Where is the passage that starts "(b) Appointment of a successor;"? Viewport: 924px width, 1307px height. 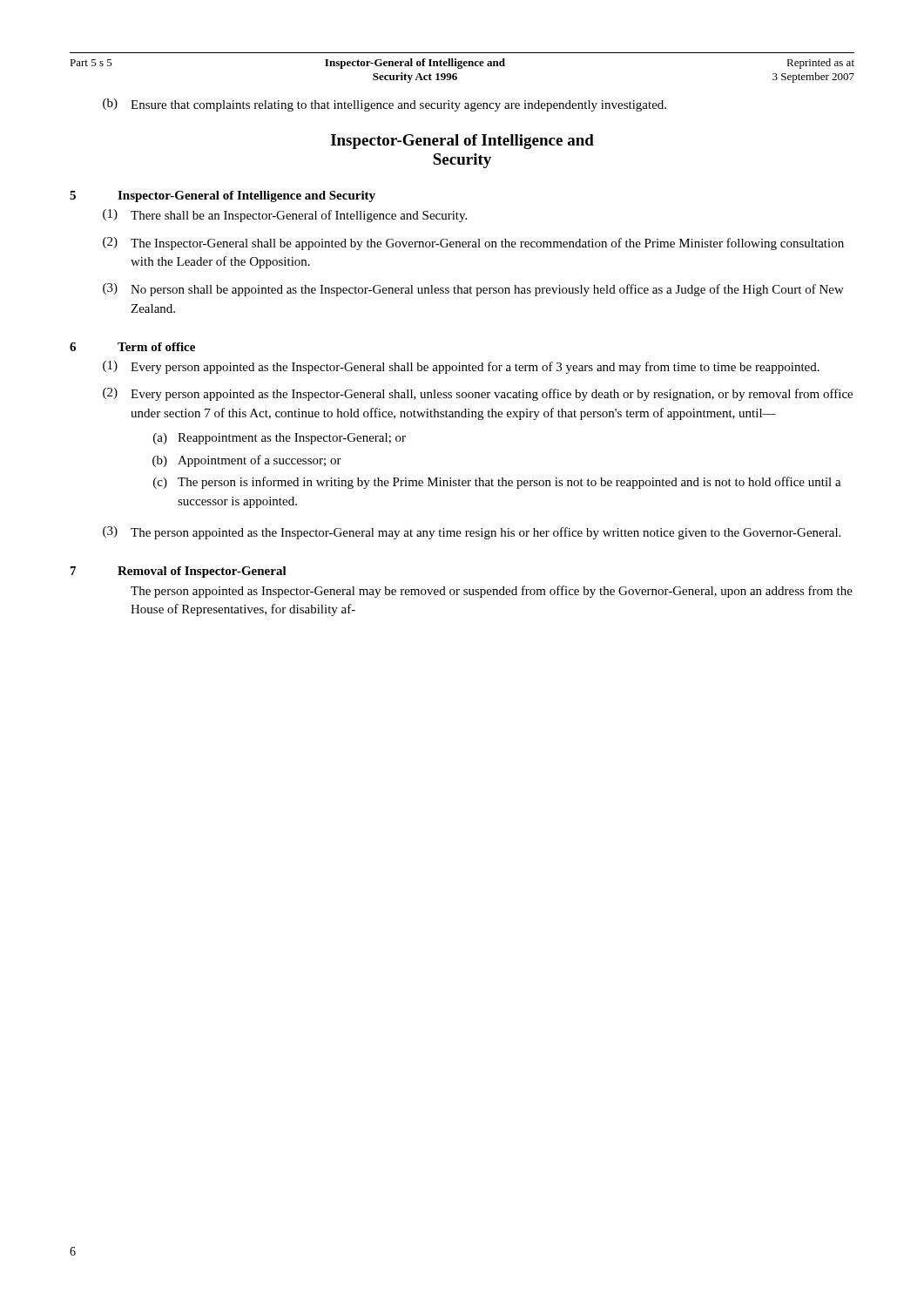click(247, 461)
